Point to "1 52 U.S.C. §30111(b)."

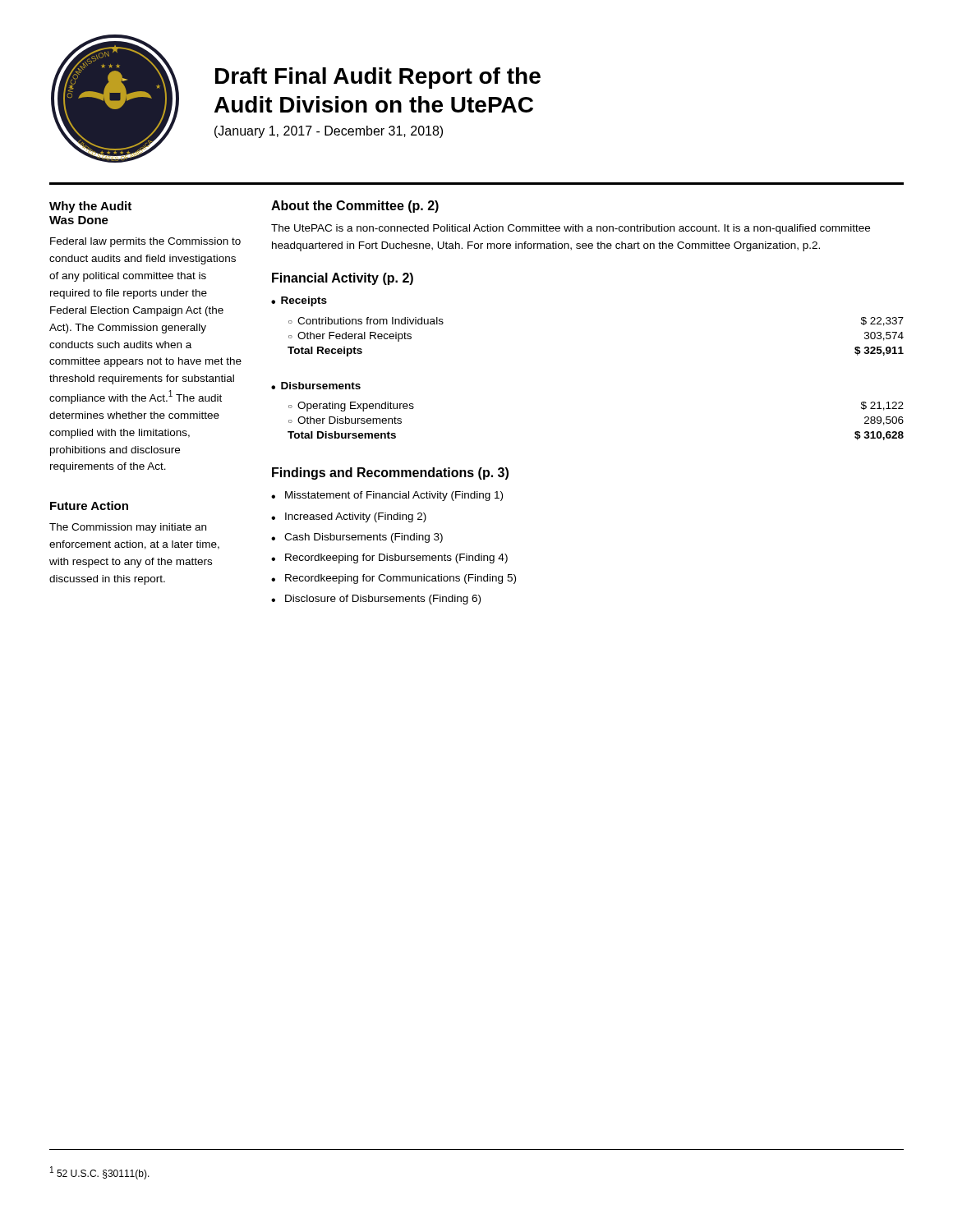click(x=100, y=1173)
